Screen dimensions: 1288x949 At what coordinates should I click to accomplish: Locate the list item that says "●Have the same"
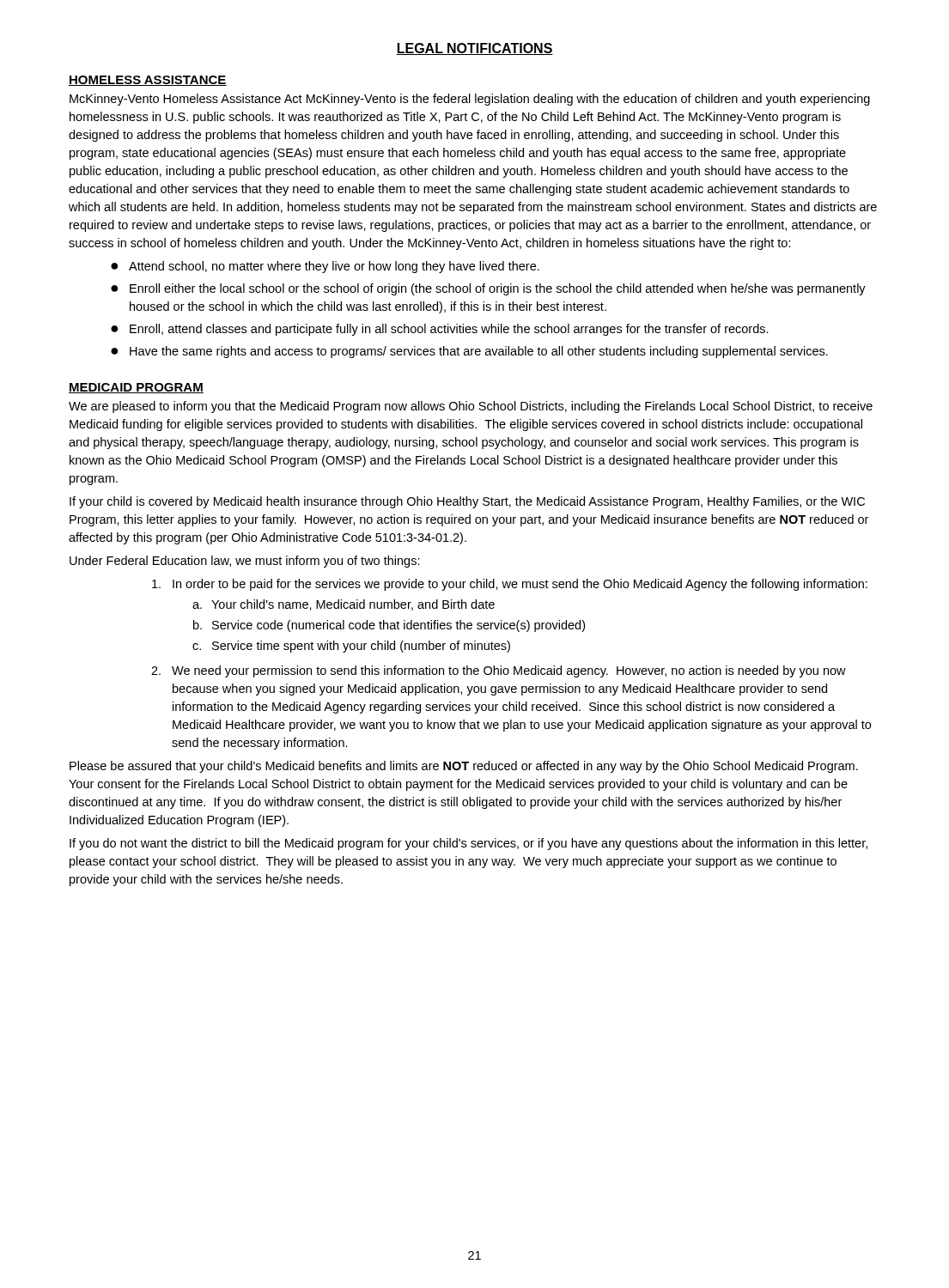pos(495,352)
